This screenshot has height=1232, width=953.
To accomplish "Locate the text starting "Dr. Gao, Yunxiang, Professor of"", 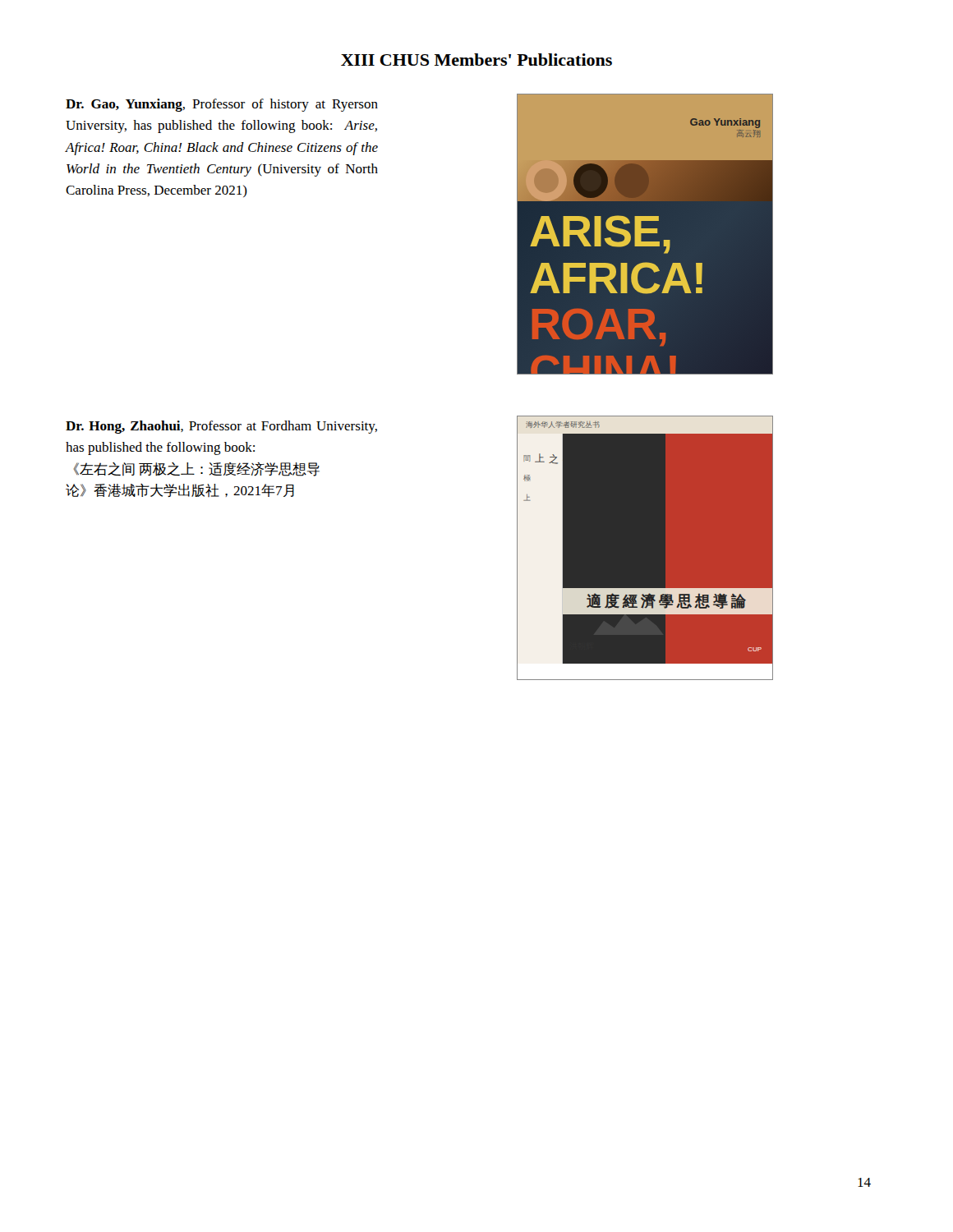I will pyautogui.click(x=222, y=147).
